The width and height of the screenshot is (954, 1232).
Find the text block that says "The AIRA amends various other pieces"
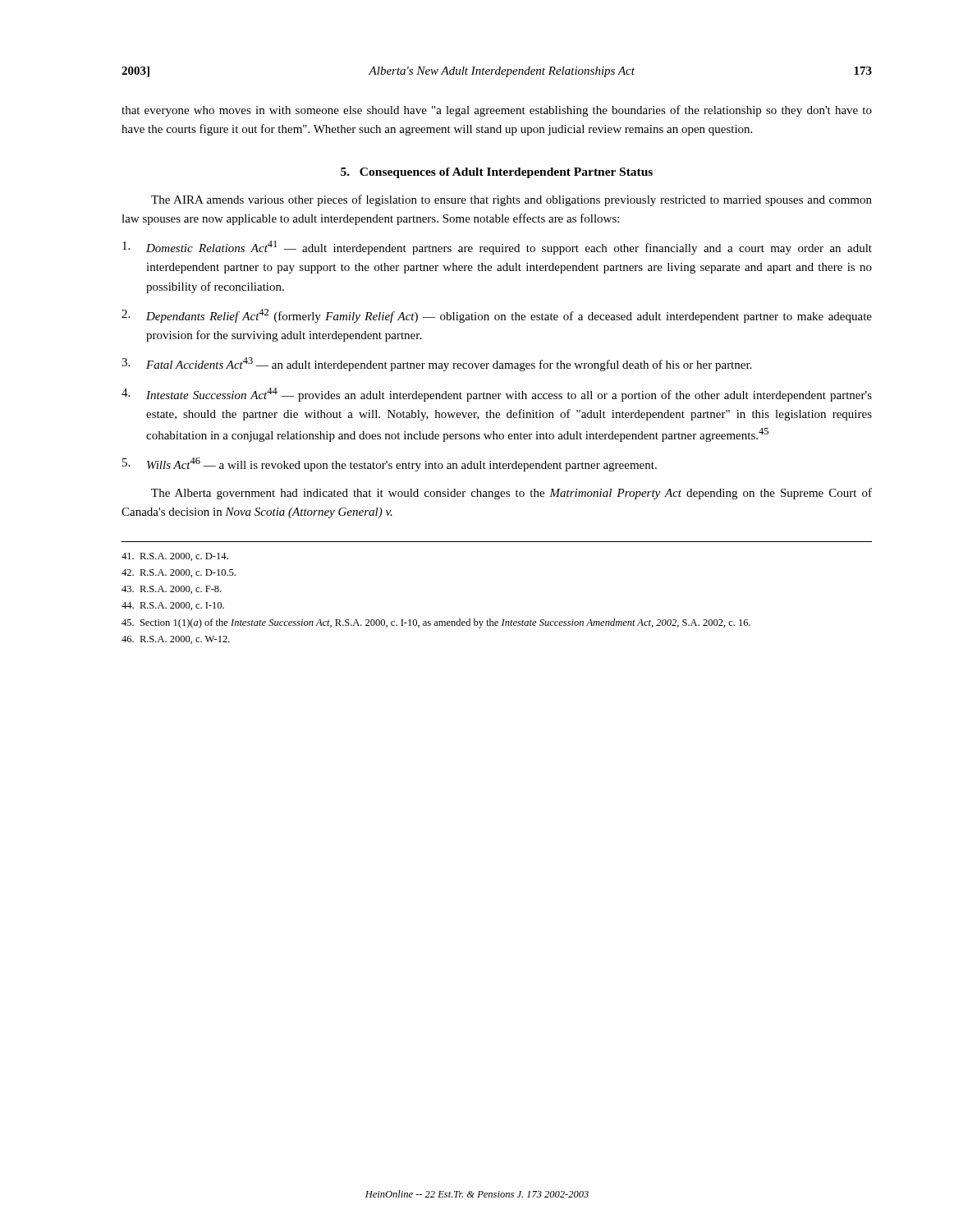click(x=497, y=209)
